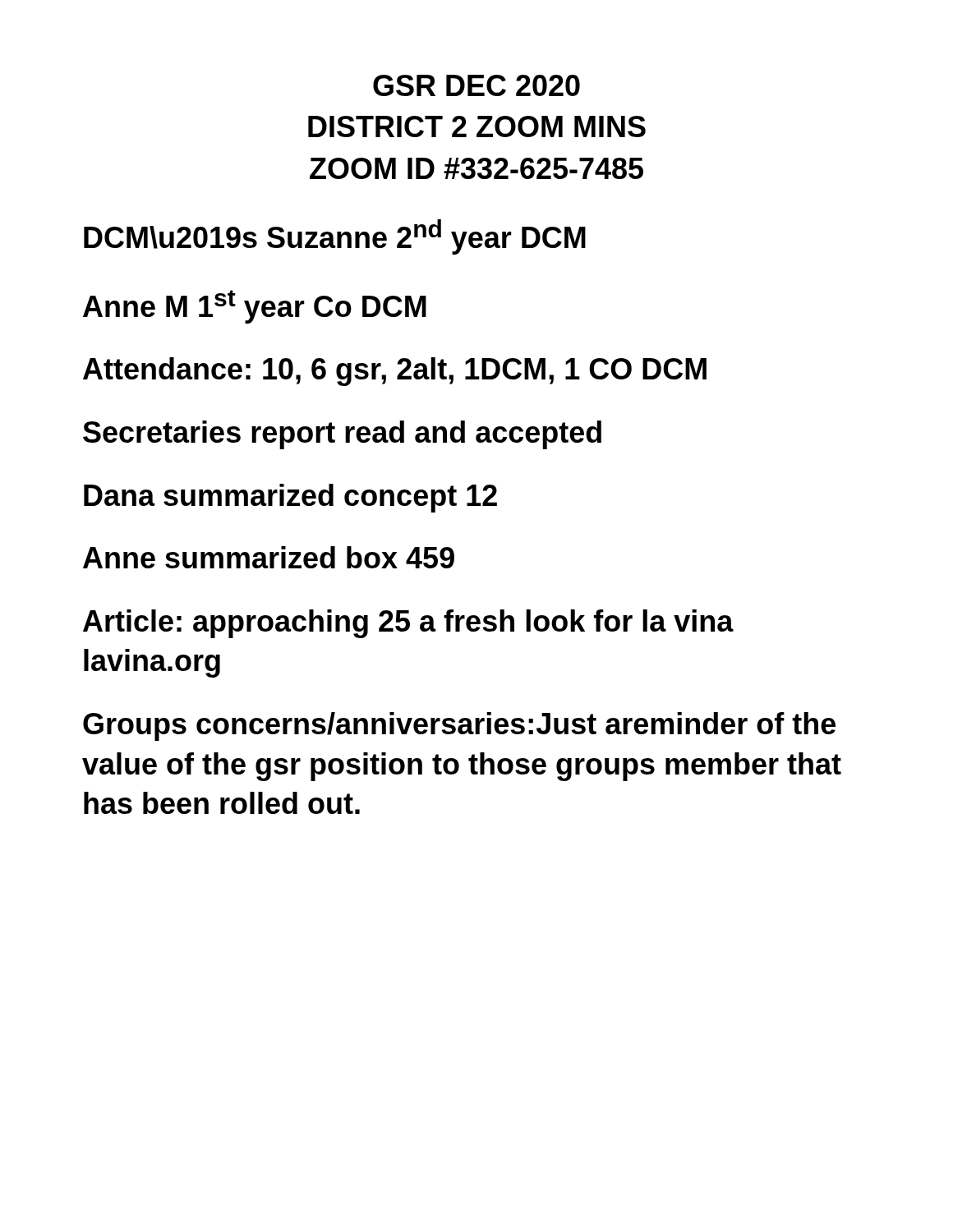Locate the block of text that opens with "Article: approaching 25"
Viewport: 953px width, 1232px height.
point(408,641)
